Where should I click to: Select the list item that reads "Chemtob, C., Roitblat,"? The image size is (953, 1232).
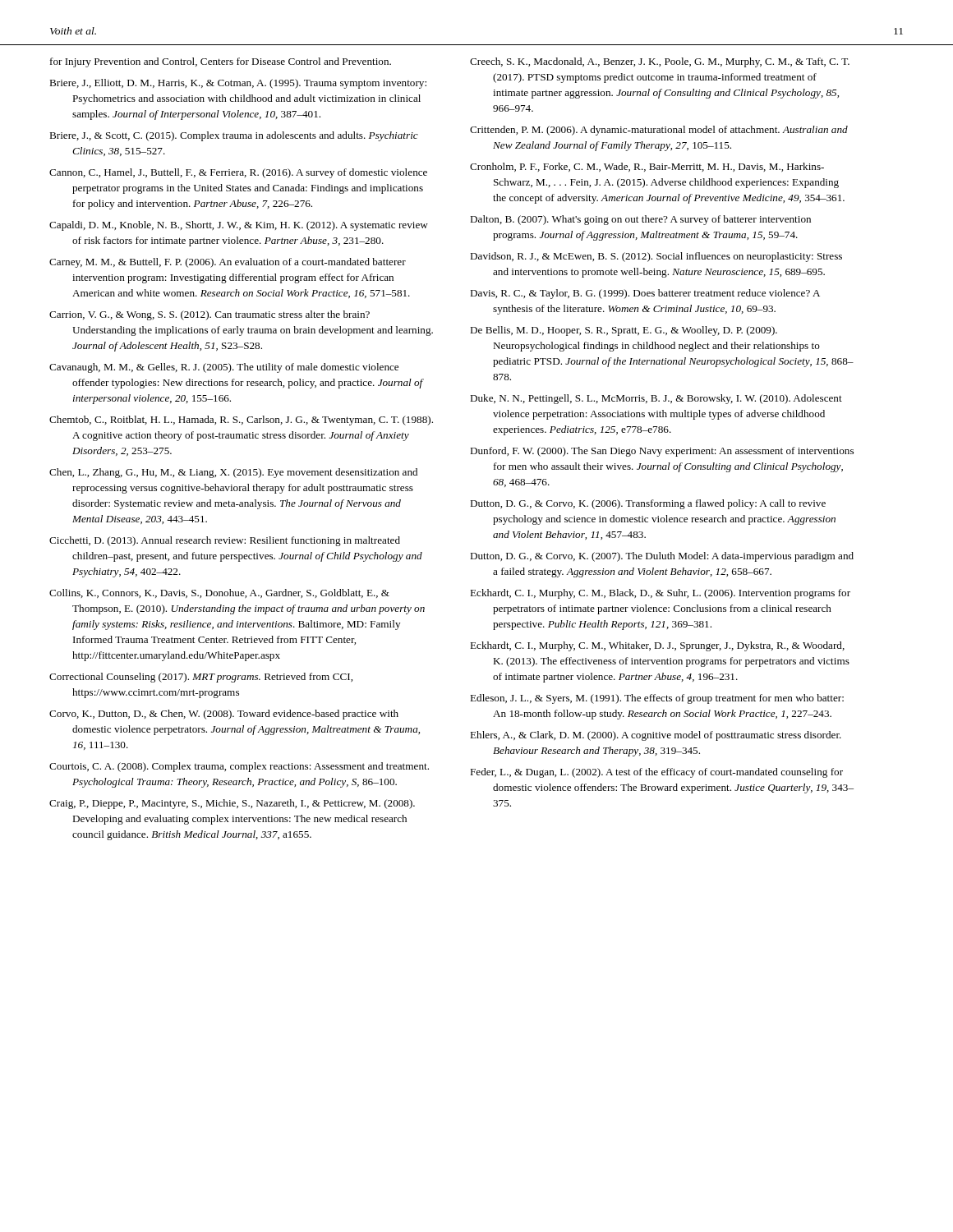(x=241, y=435)
